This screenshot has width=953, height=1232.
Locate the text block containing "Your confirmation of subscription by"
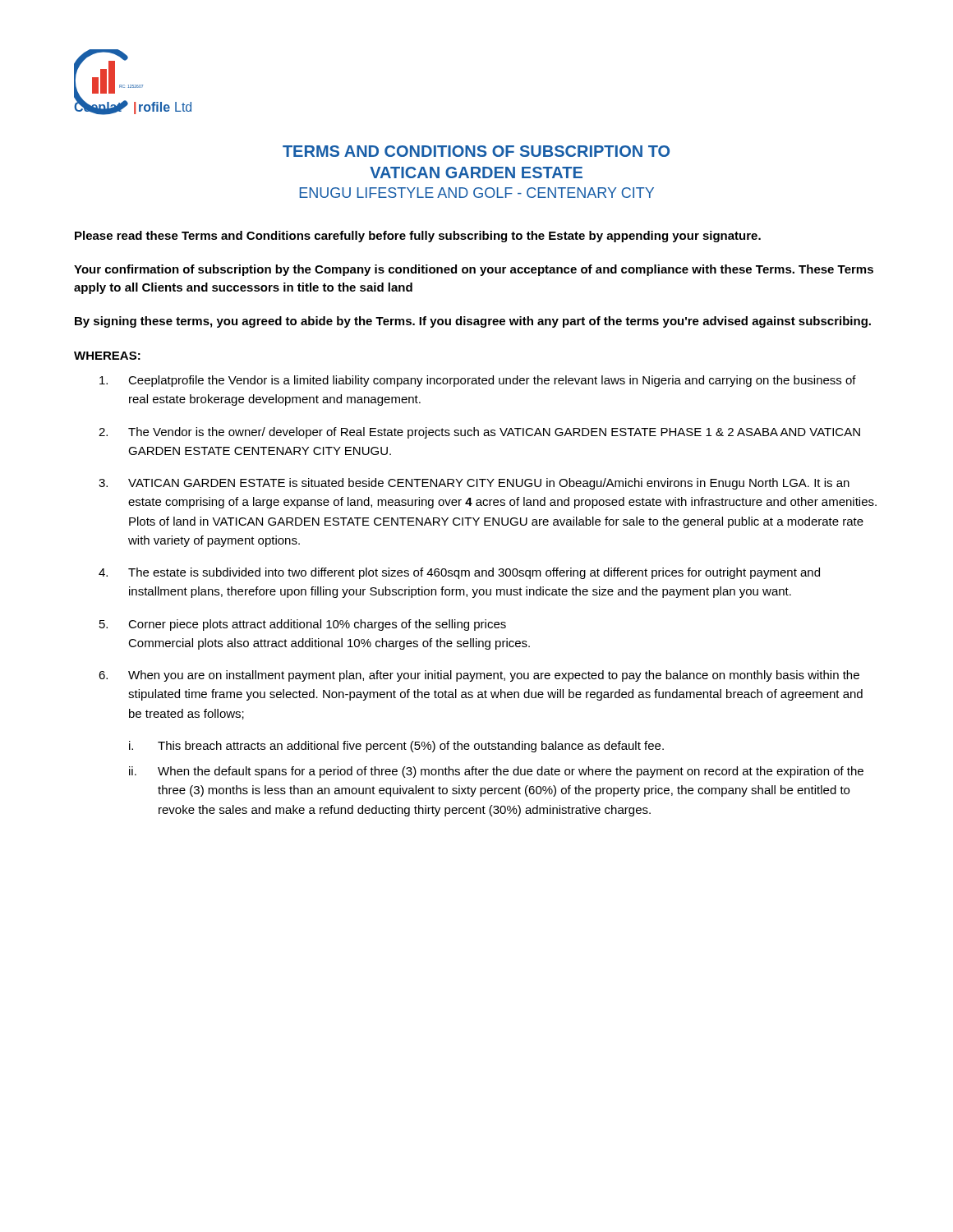(474, 278)
